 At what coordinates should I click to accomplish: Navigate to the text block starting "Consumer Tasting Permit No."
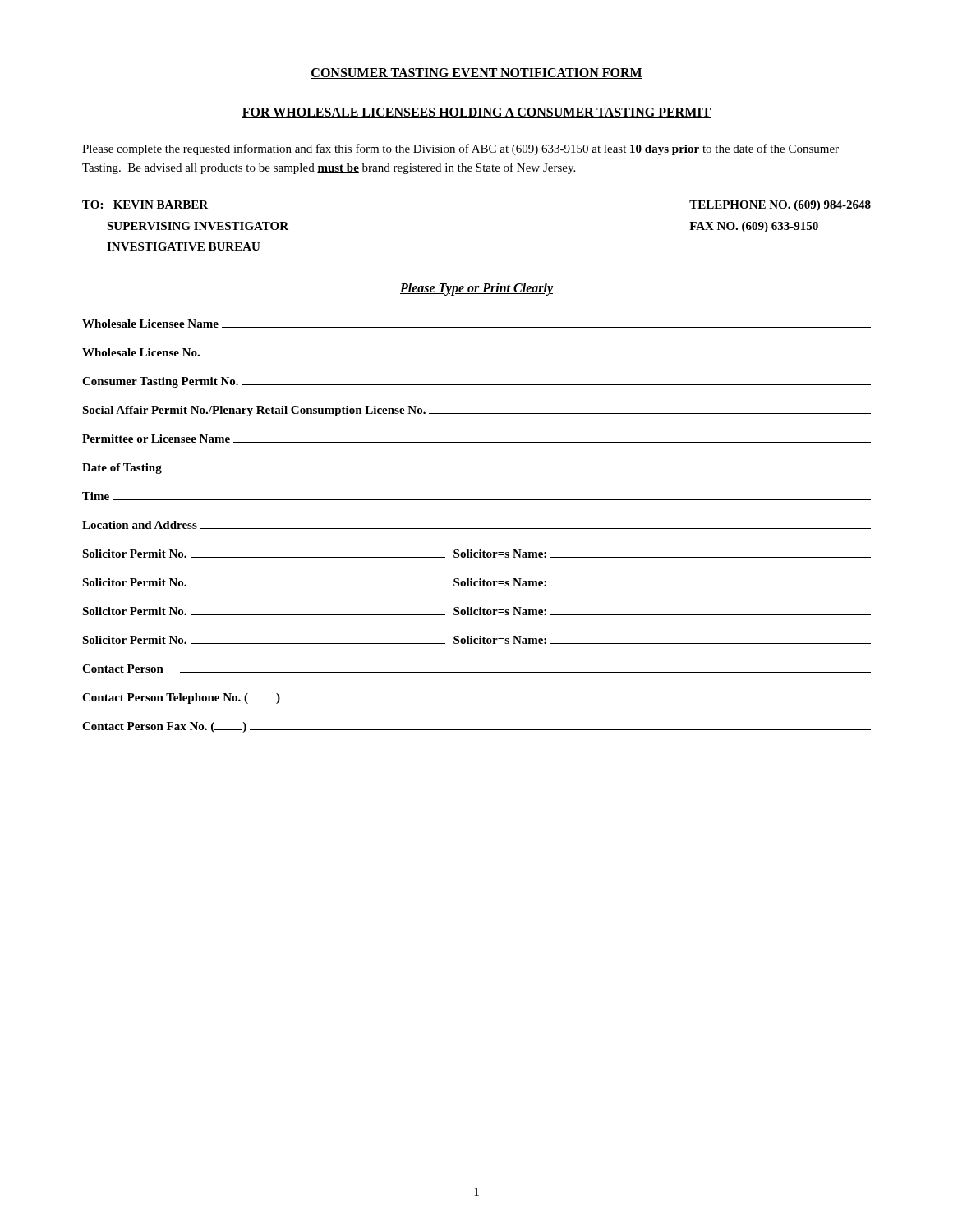476,381
